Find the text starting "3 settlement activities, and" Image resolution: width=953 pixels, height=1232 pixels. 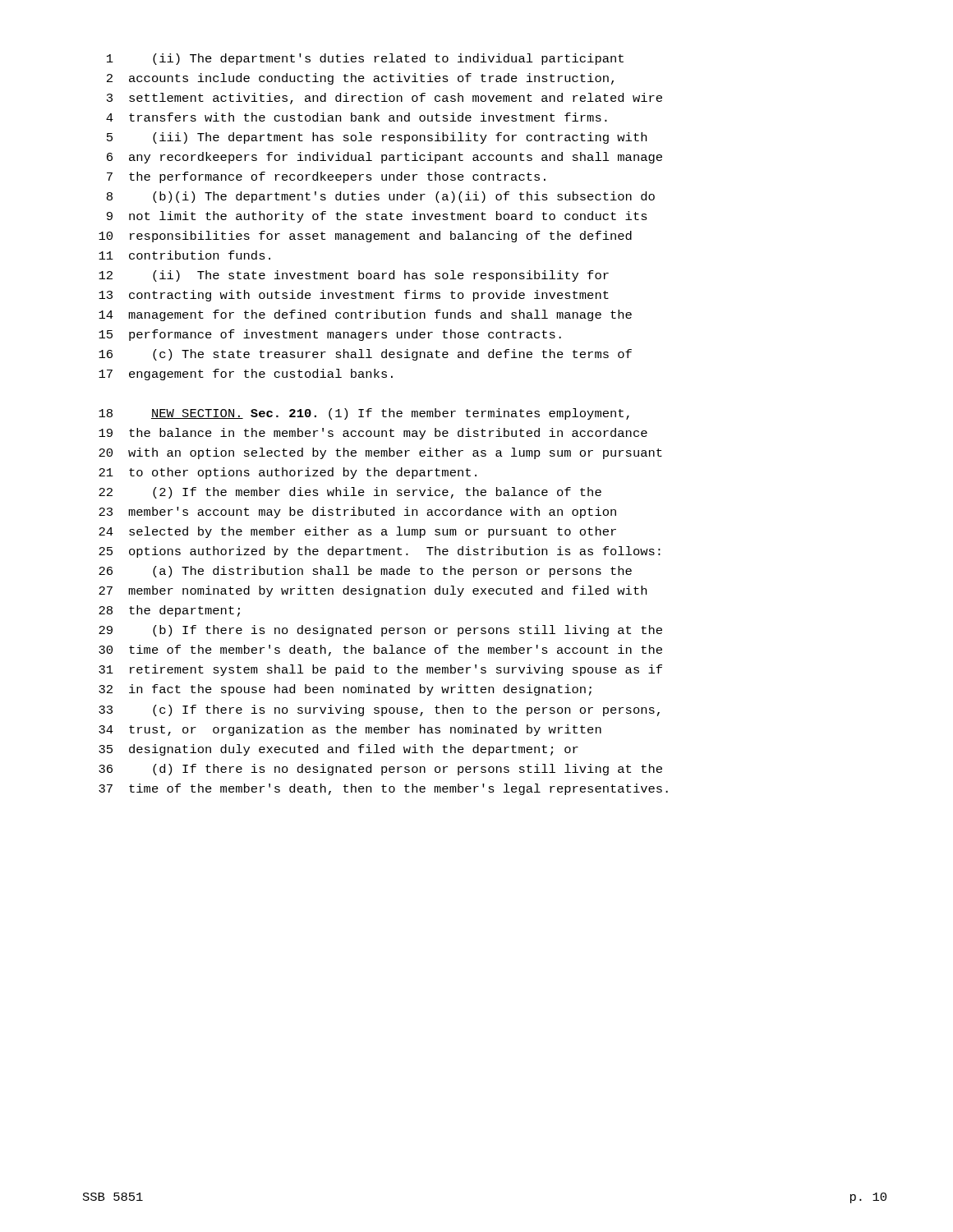(485, 99)
